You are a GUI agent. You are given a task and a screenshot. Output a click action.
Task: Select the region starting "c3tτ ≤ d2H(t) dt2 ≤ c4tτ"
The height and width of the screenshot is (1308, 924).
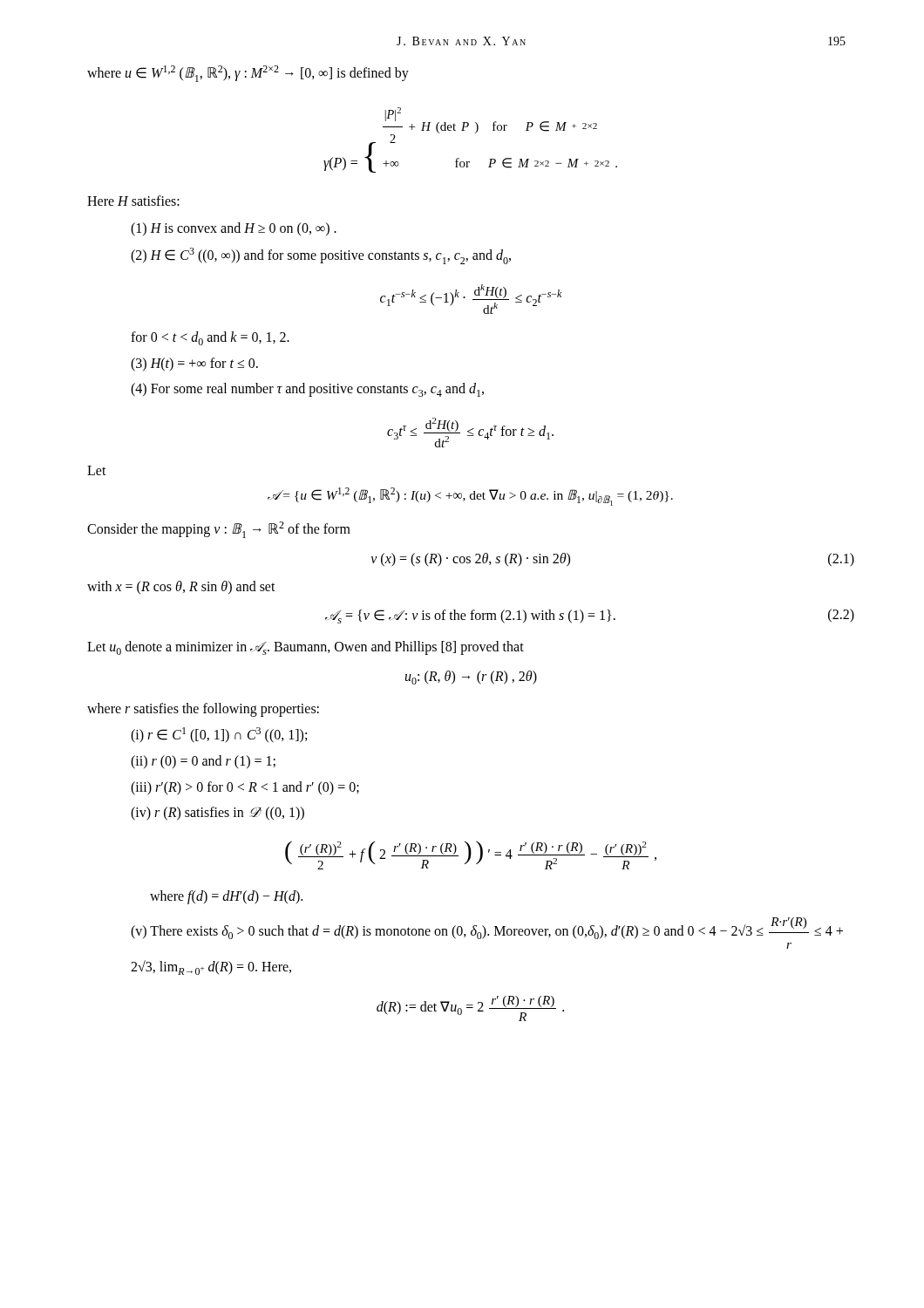(x=471, y=433)
